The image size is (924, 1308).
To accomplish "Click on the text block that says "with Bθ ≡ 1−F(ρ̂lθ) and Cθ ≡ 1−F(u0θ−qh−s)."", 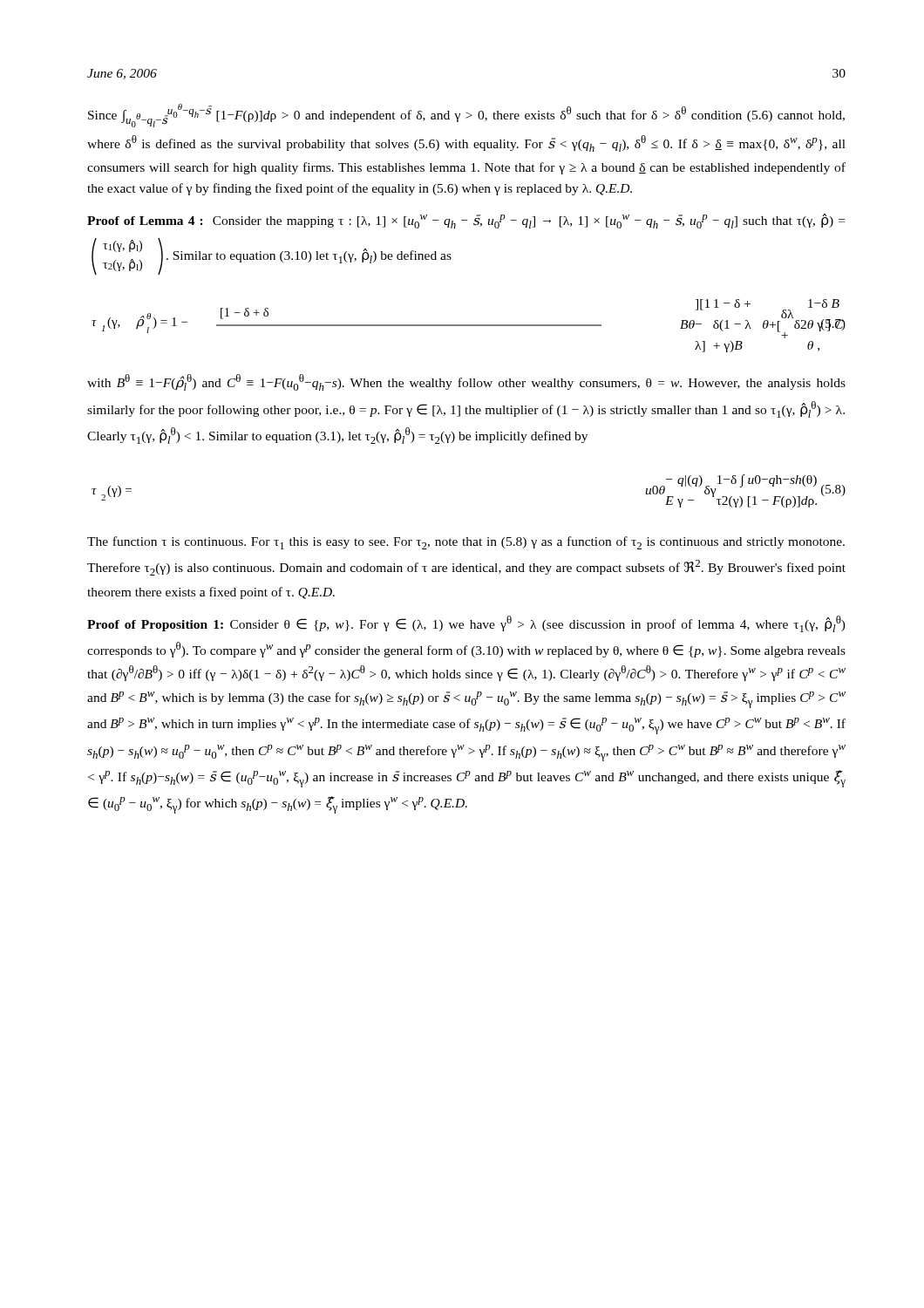I will tap(466, 410).
